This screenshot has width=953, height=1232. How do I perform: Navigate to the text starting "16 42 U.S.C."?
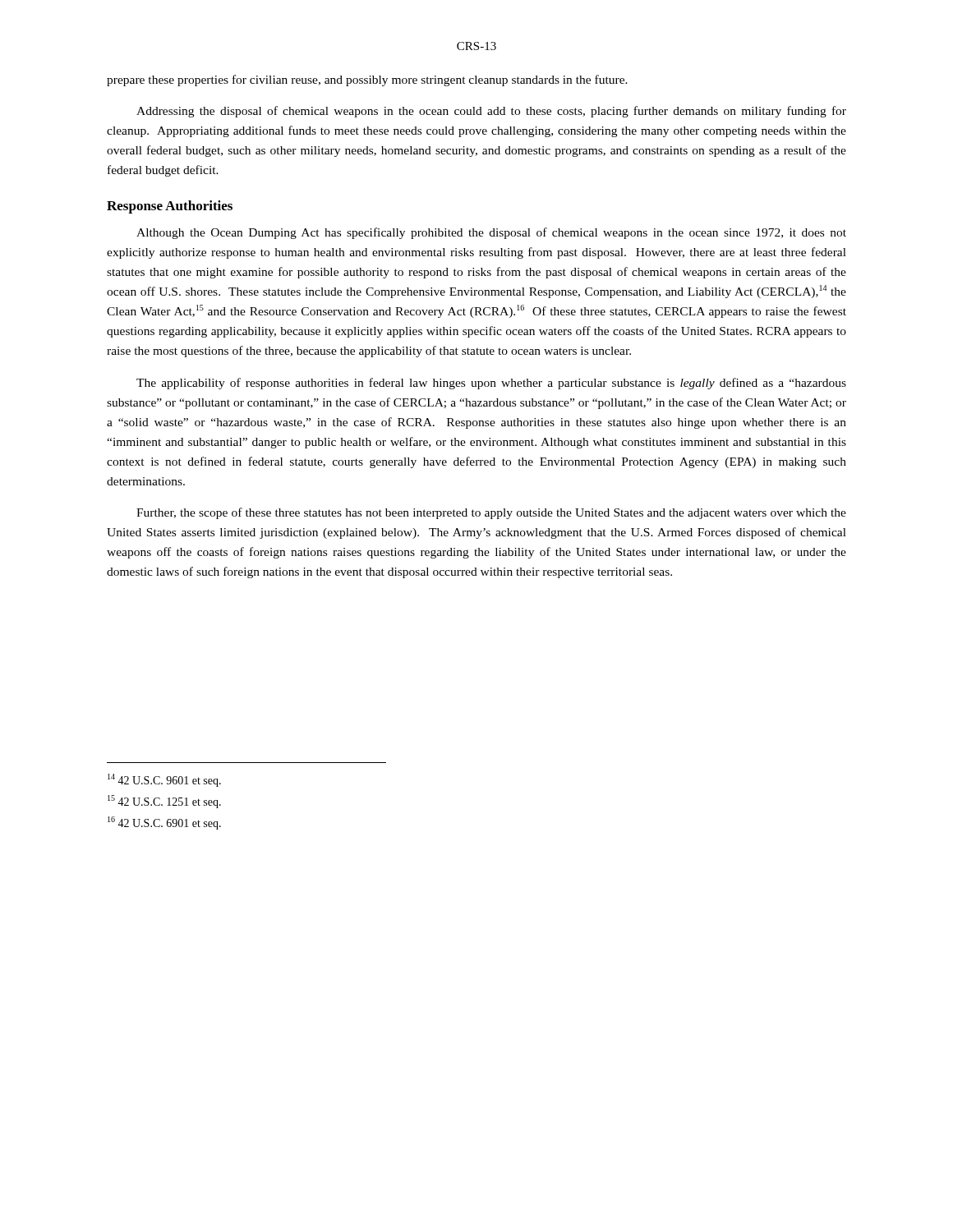(164, 822)
